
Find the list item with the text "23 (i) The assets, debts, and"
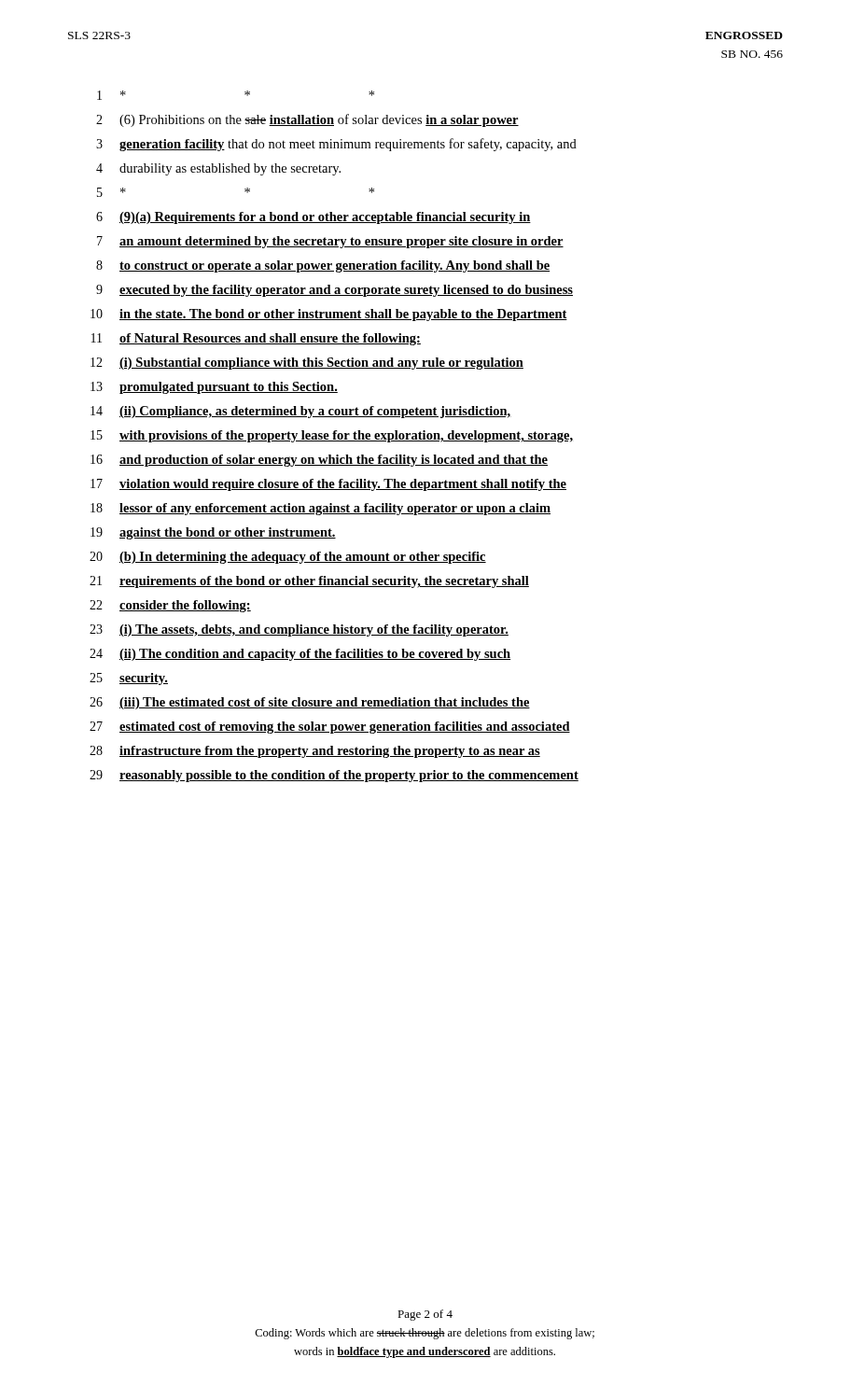[425, 630]
